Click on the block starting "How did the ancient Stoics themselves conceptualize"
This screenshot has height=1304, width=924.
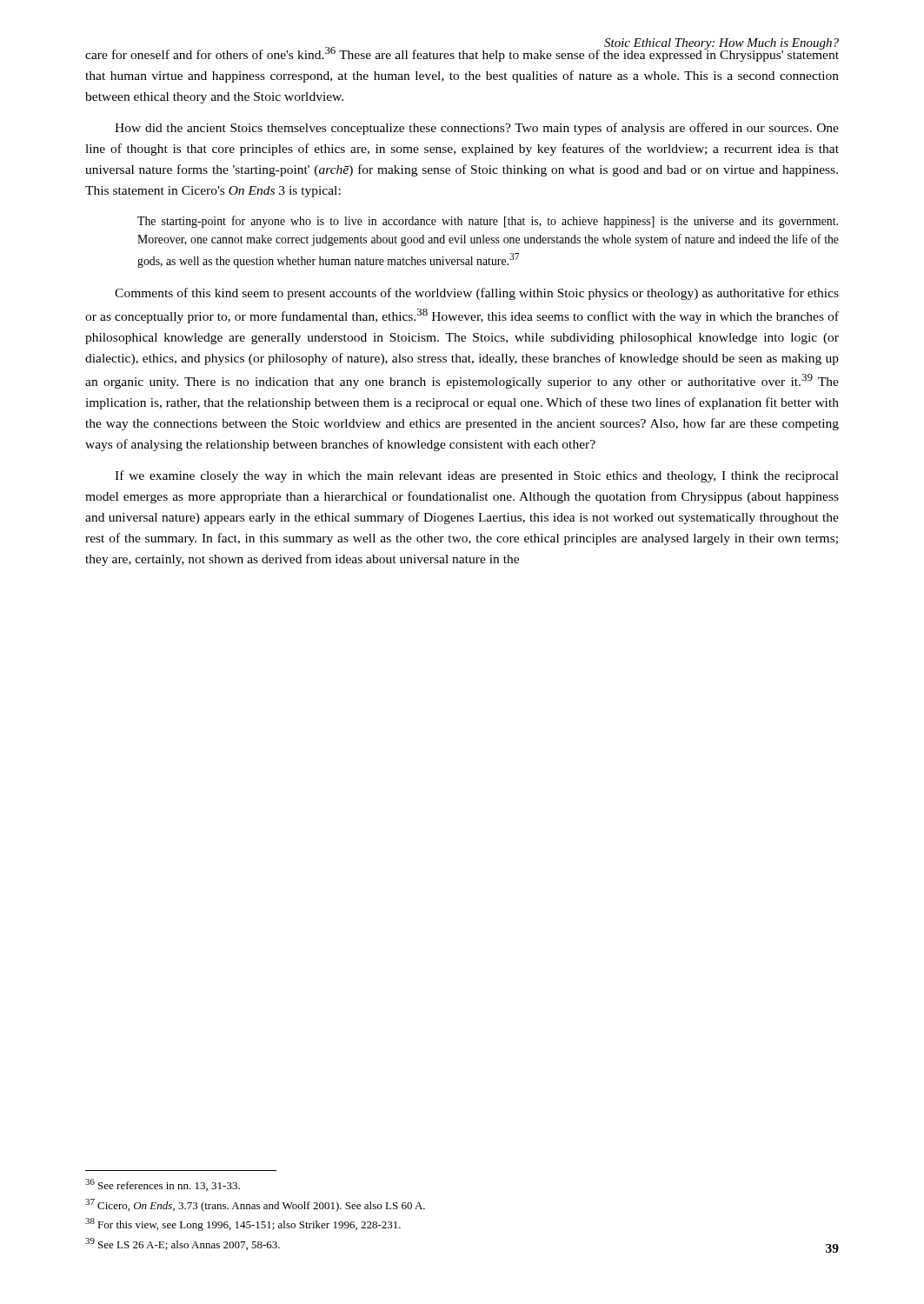pos(462,159)
